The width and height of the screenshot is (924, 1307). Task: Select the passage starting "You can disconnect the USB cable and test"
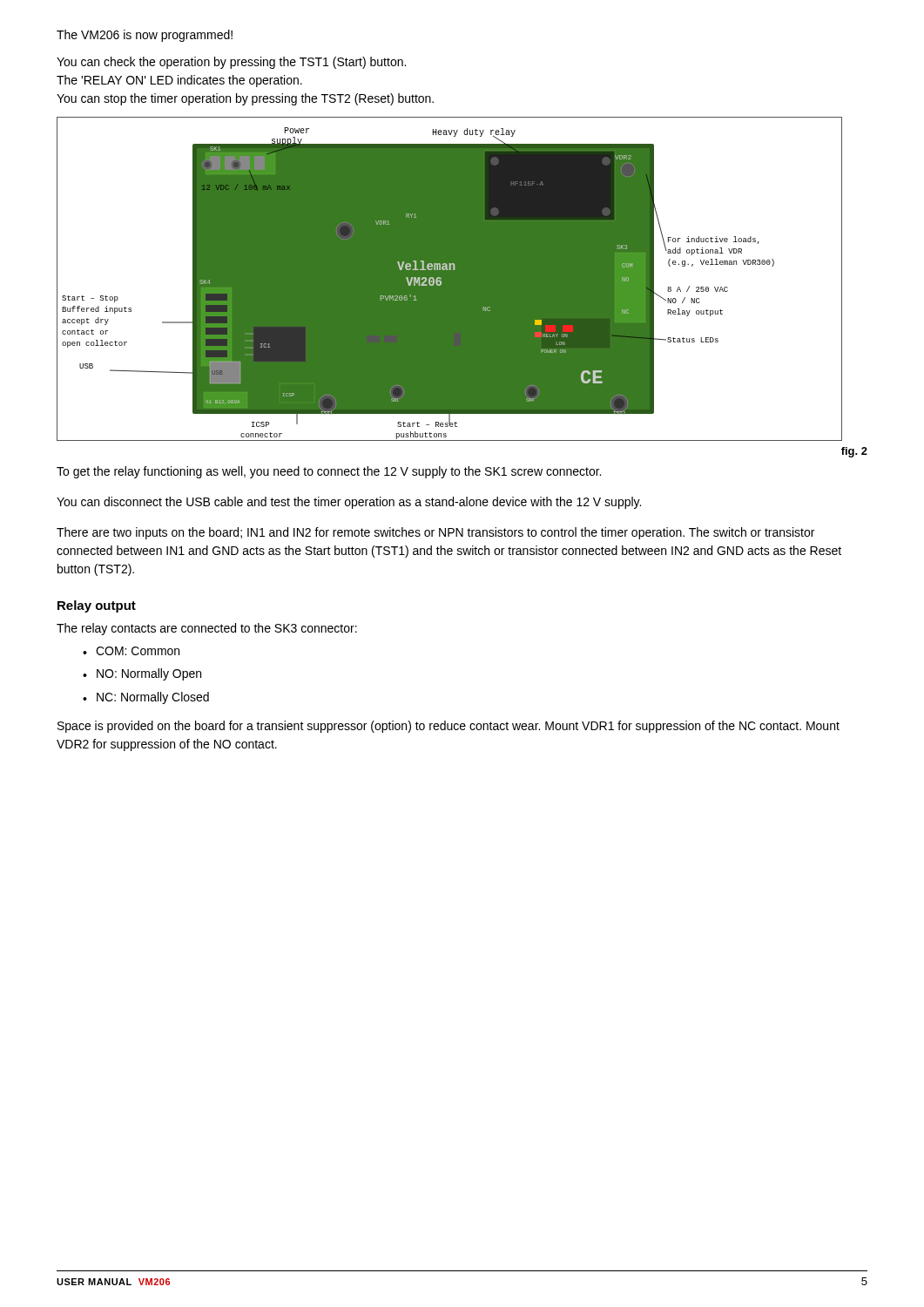[349, 502]
